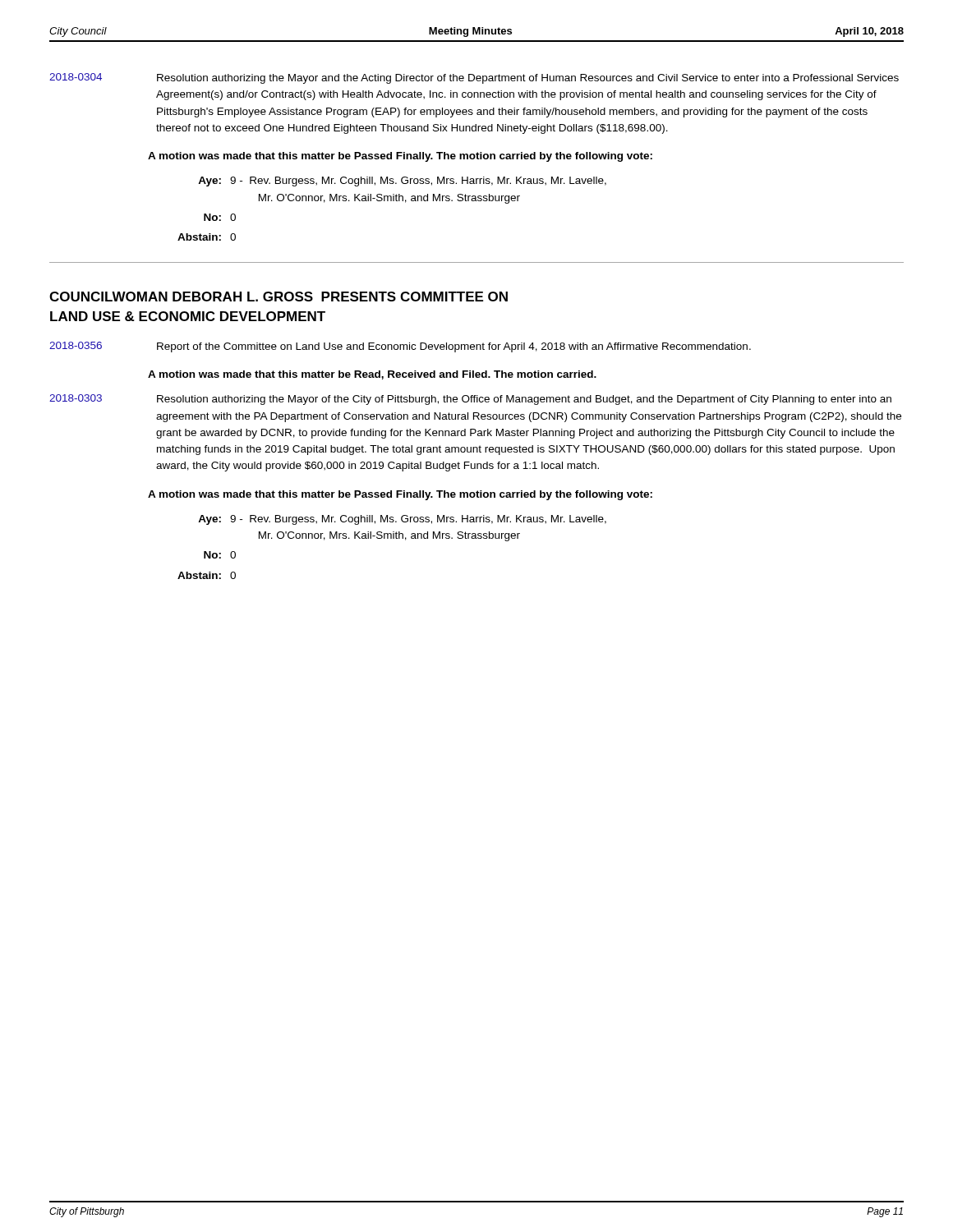Find the block starting "COUNCILWOMAN DEBORAH L. GROSS PRESENTS"
953x1232 pixels.
click(279, 307)
